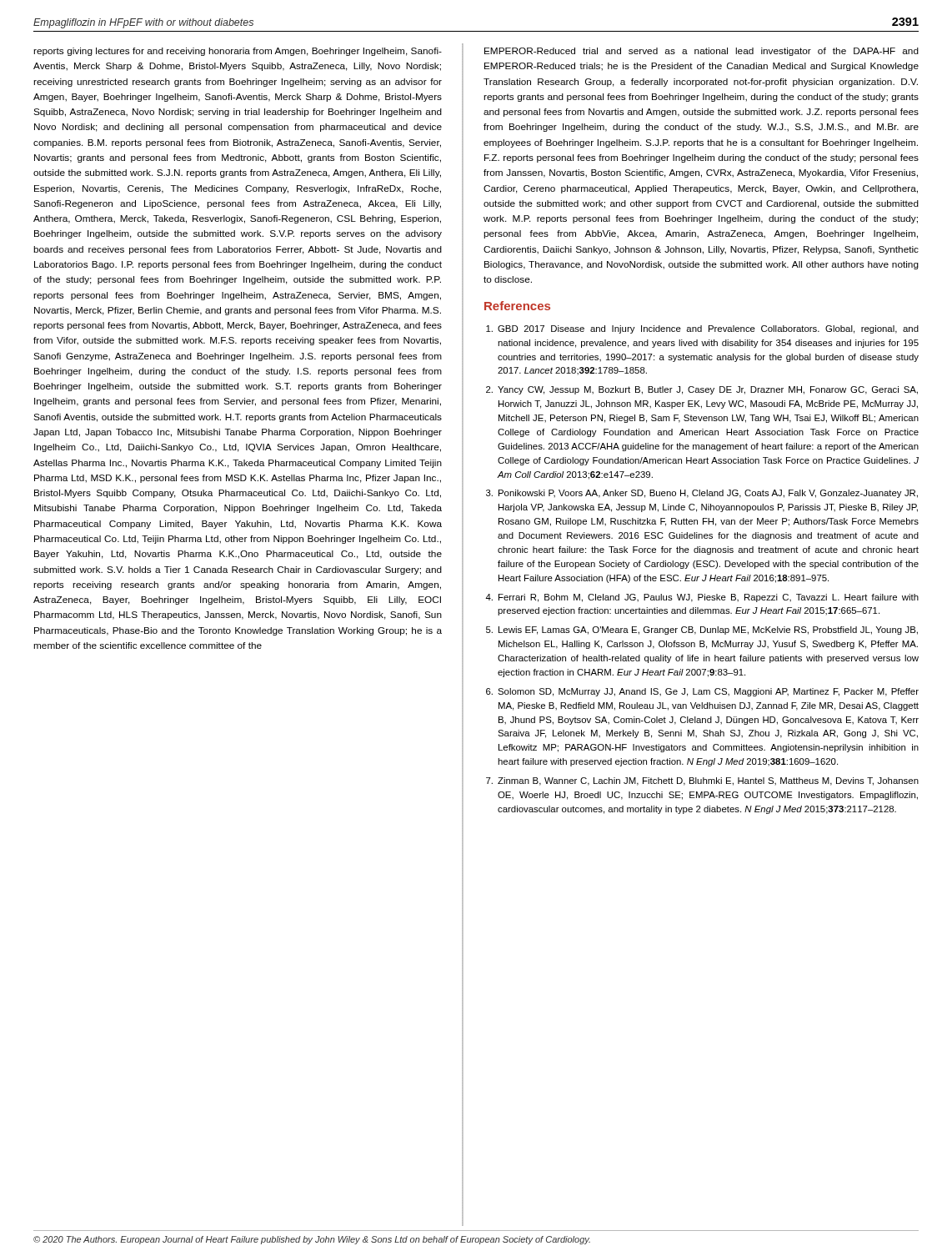Click on the region starting "4. Ferrari R, Bohm M, Cleland"
Screen dimensions: 1251x952
click(701, 604)
